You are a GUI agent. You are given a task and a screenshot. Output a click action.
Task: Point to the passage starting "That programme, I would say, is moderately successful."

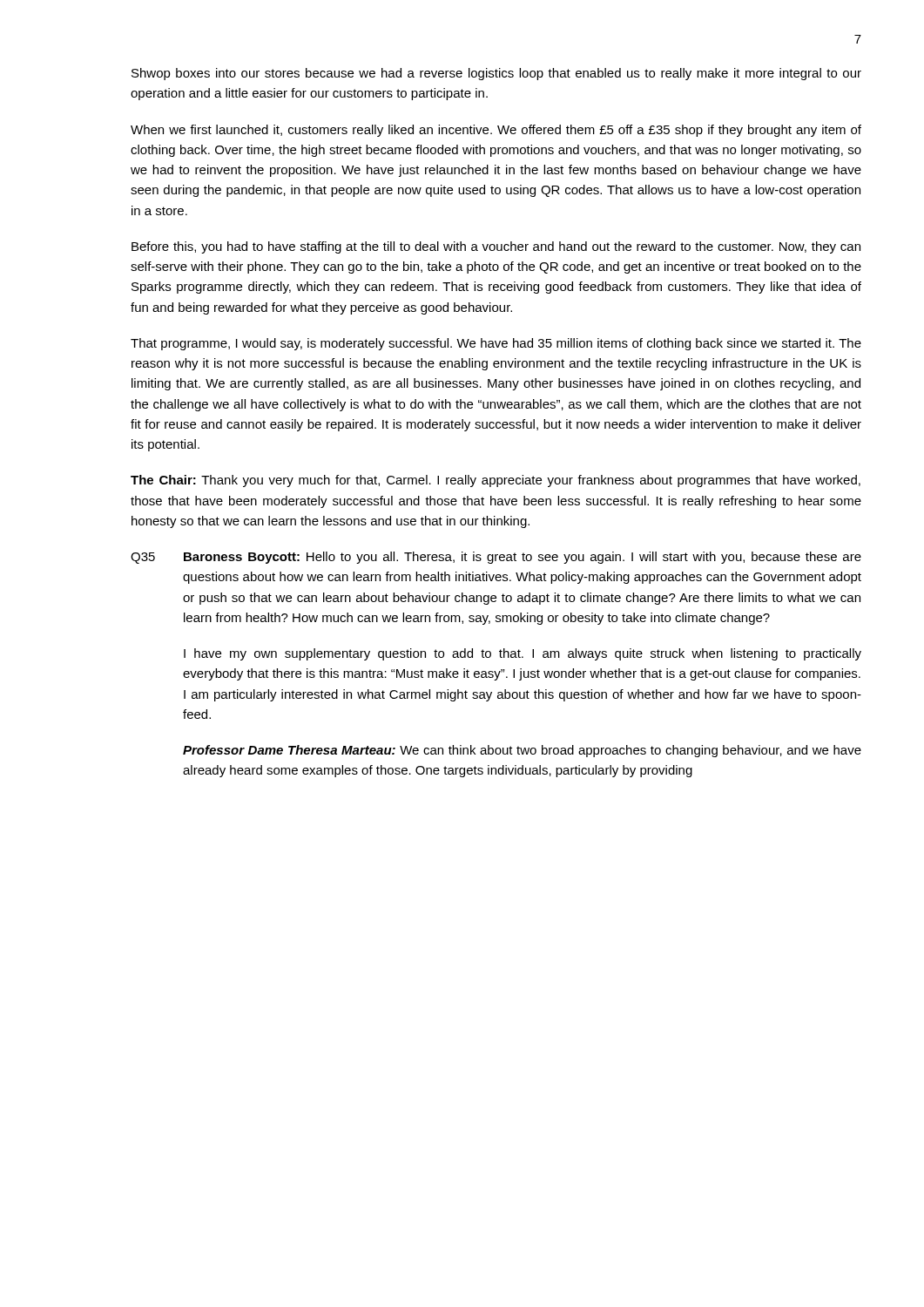click(x=496, y=393)
